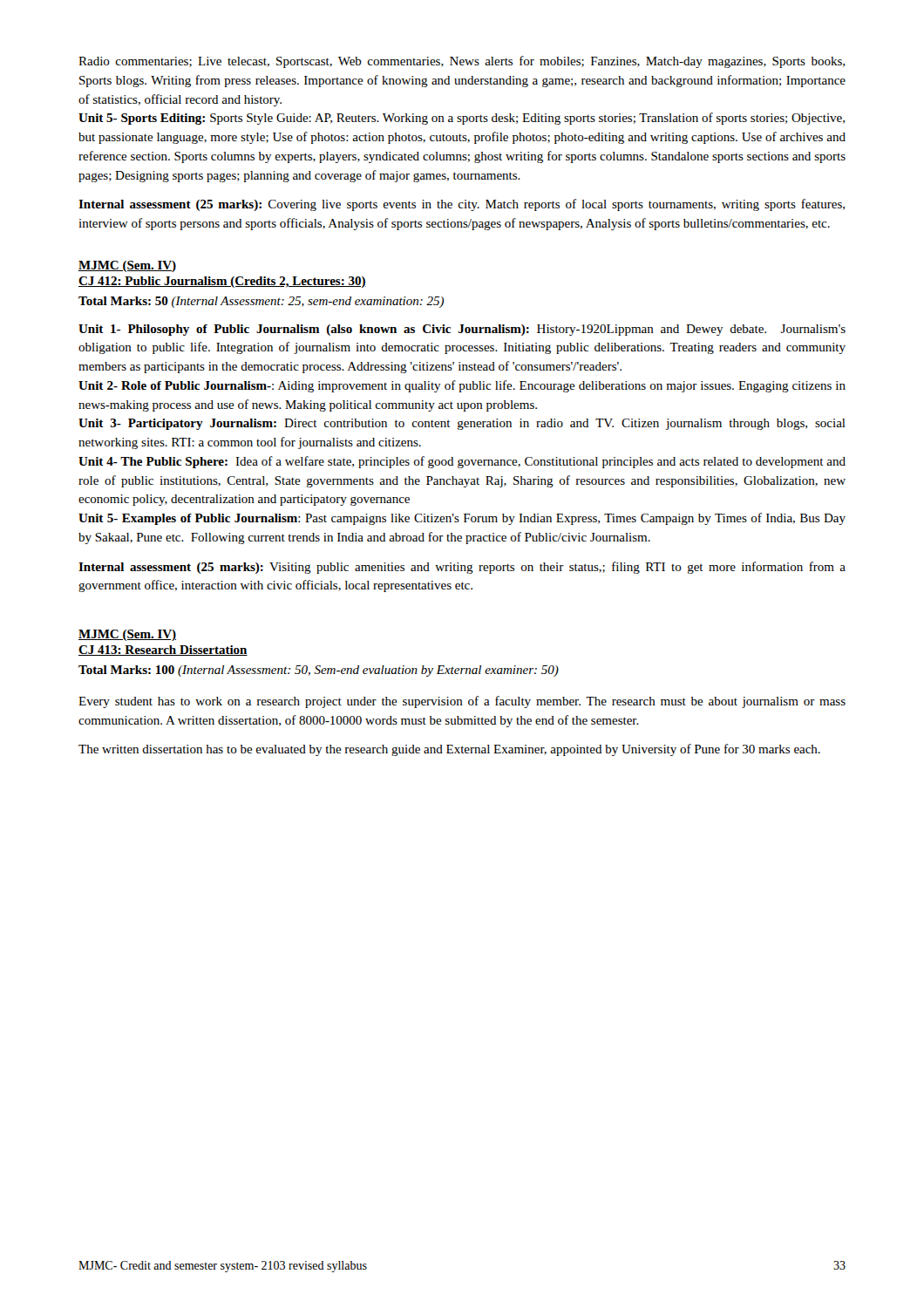924x1308 pixels.
Task: Click on the text block that reads "Every student has to work on"
Action: pos(462,710)
